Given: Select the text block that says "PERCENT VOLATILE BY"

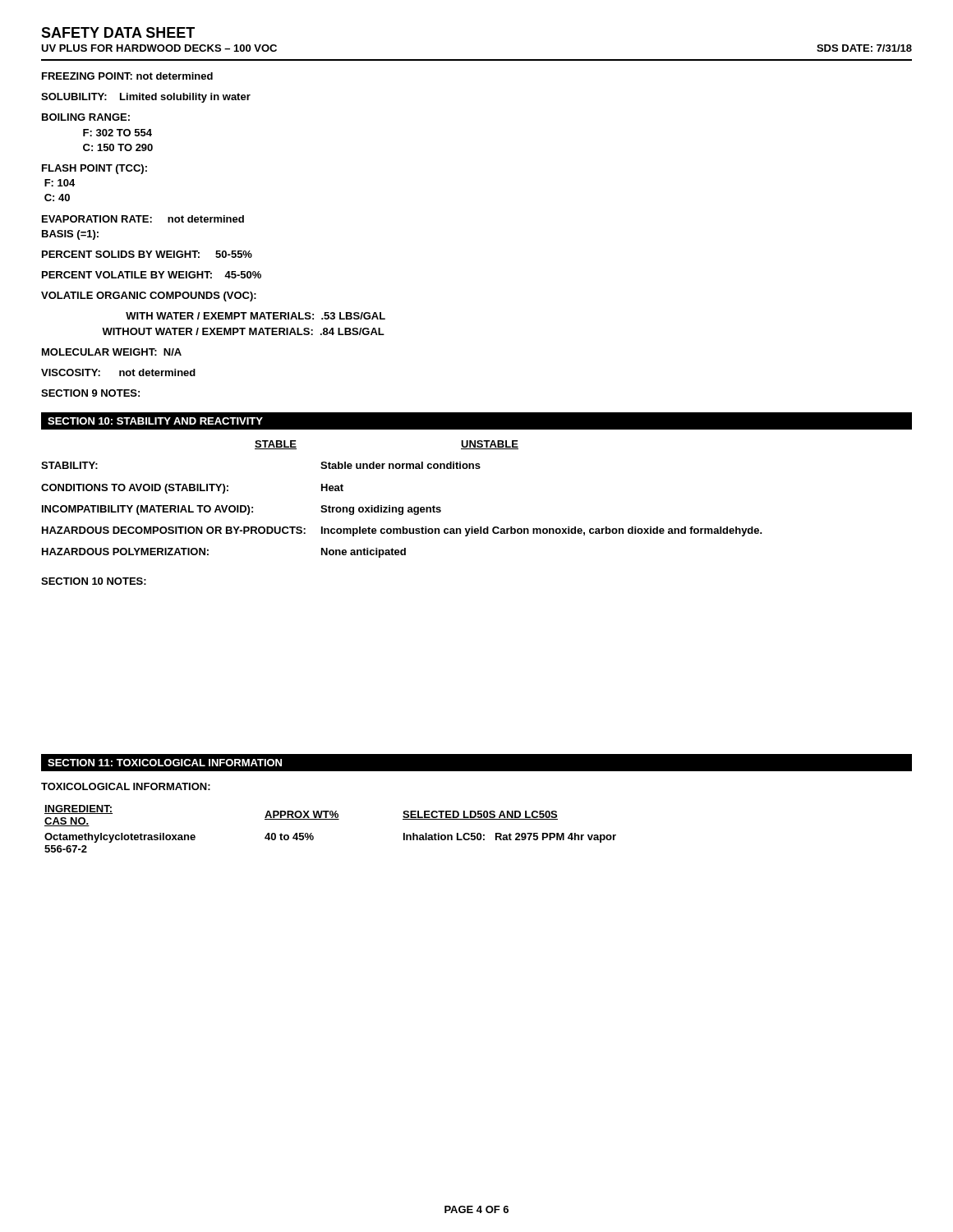Looking at the screenshot, I should point(151,275).
